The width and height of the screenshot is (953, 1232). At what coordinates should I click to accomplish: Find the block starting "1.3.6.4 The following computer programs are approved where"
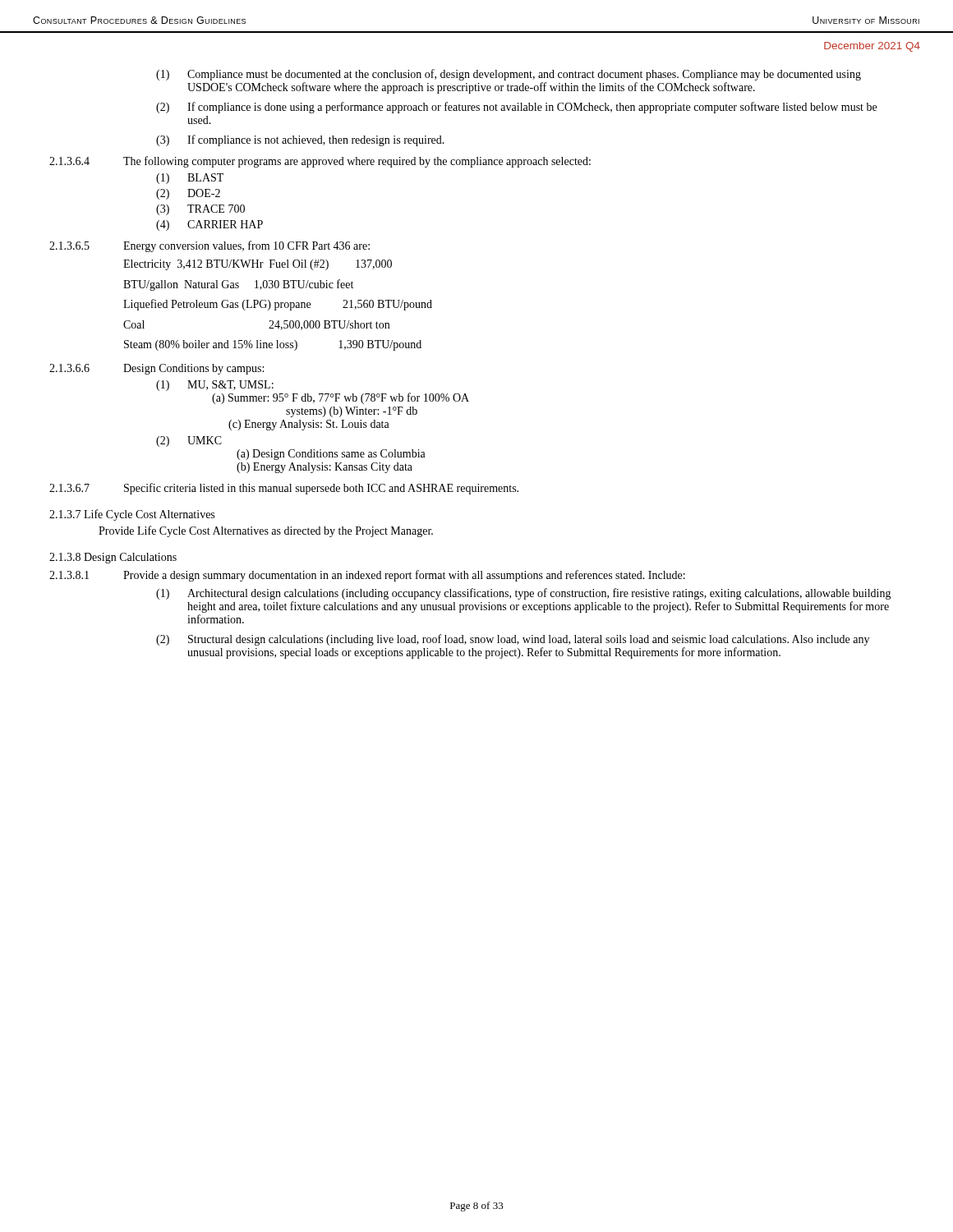[x=476, y=162]
